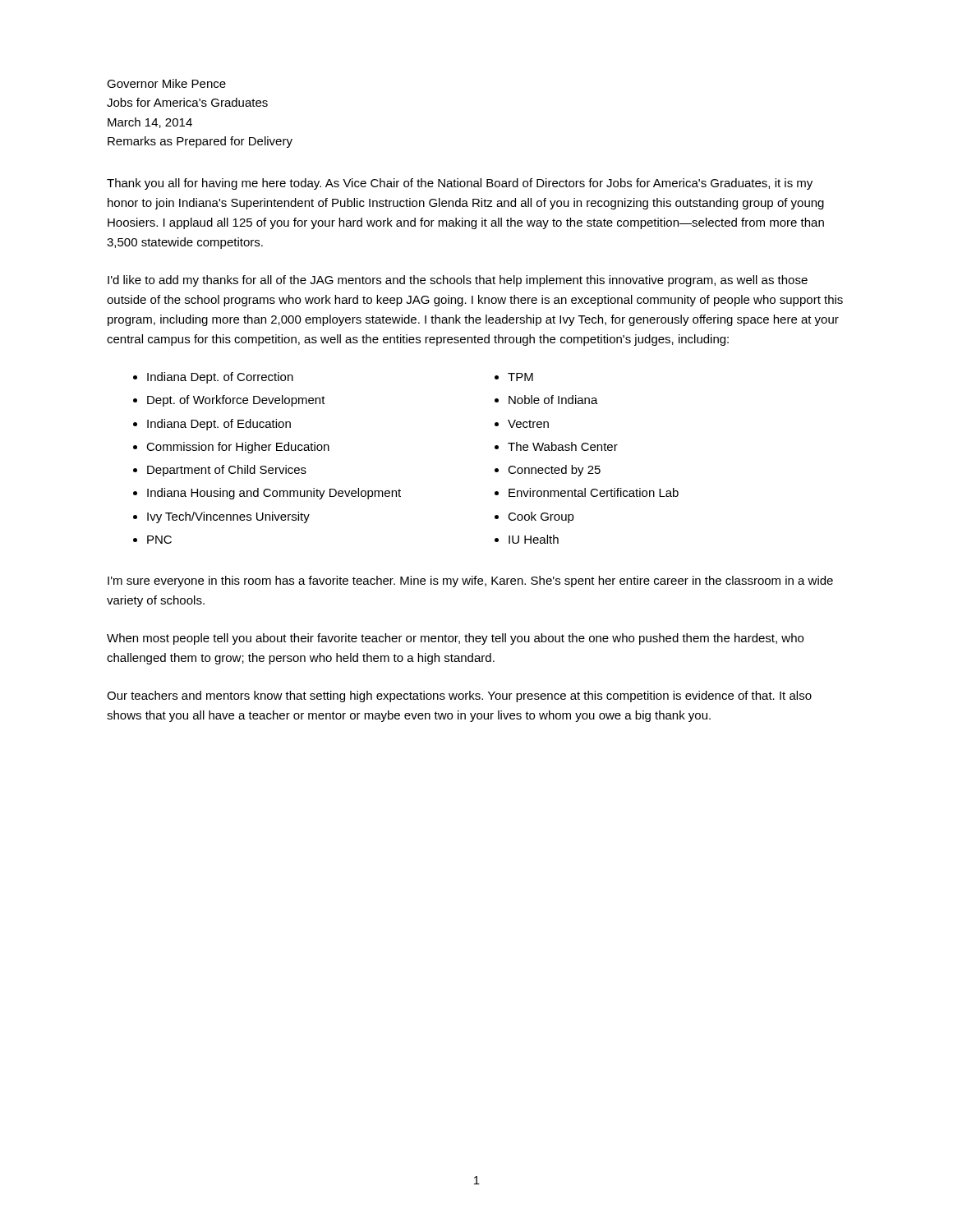Find the passage starting "Ivy Tech/Vincennes University"

[x=228, y=516]
